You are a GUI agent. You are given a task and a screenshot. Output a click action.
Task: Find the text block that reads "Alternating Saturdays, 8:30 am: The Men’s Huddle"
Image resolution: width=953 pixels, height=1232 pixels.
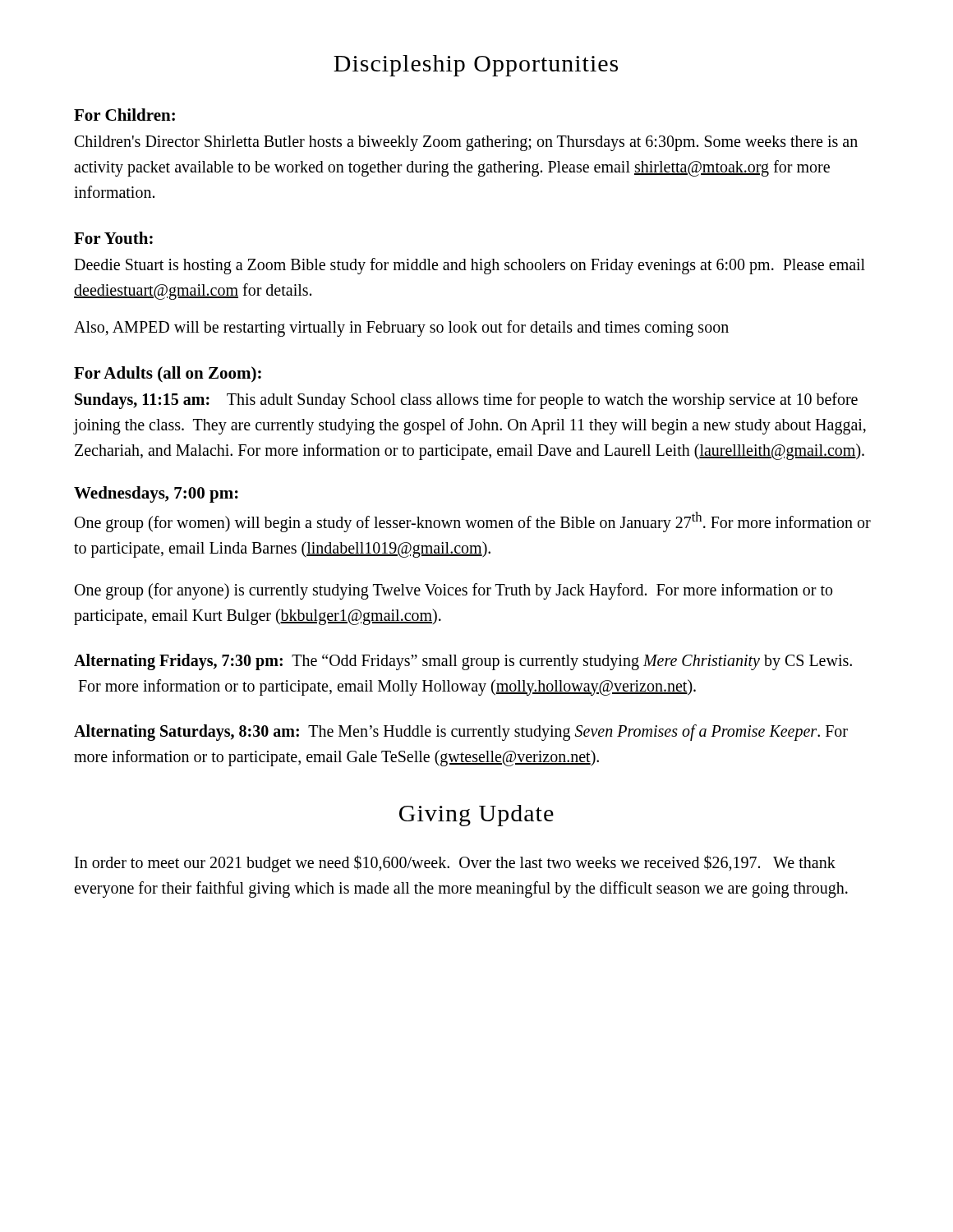[461, 743]
